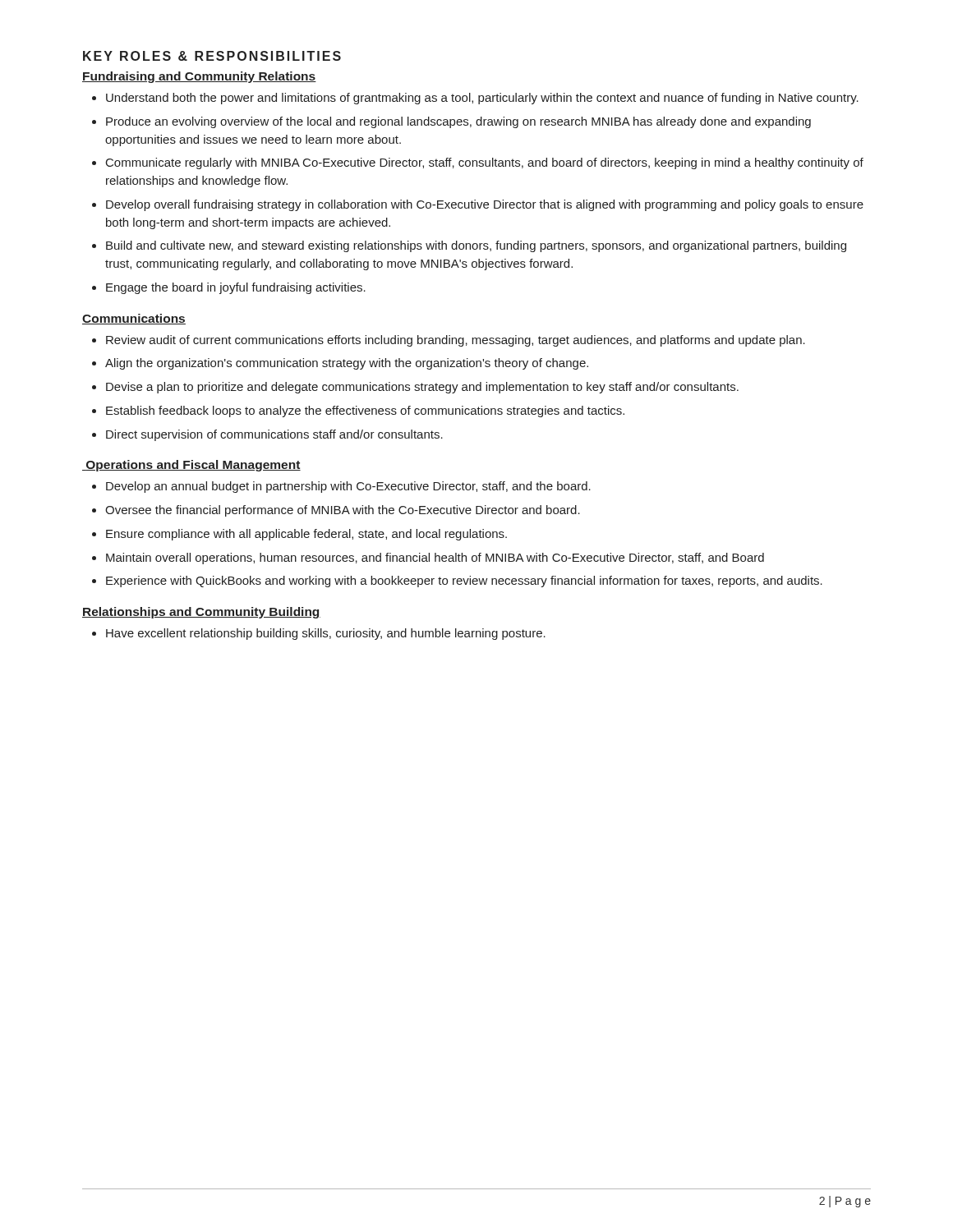This screenshot has height=1232, width=953.
Task: Find "Fundraising and Community Relations" on this page
Action: tap(199, 76)
